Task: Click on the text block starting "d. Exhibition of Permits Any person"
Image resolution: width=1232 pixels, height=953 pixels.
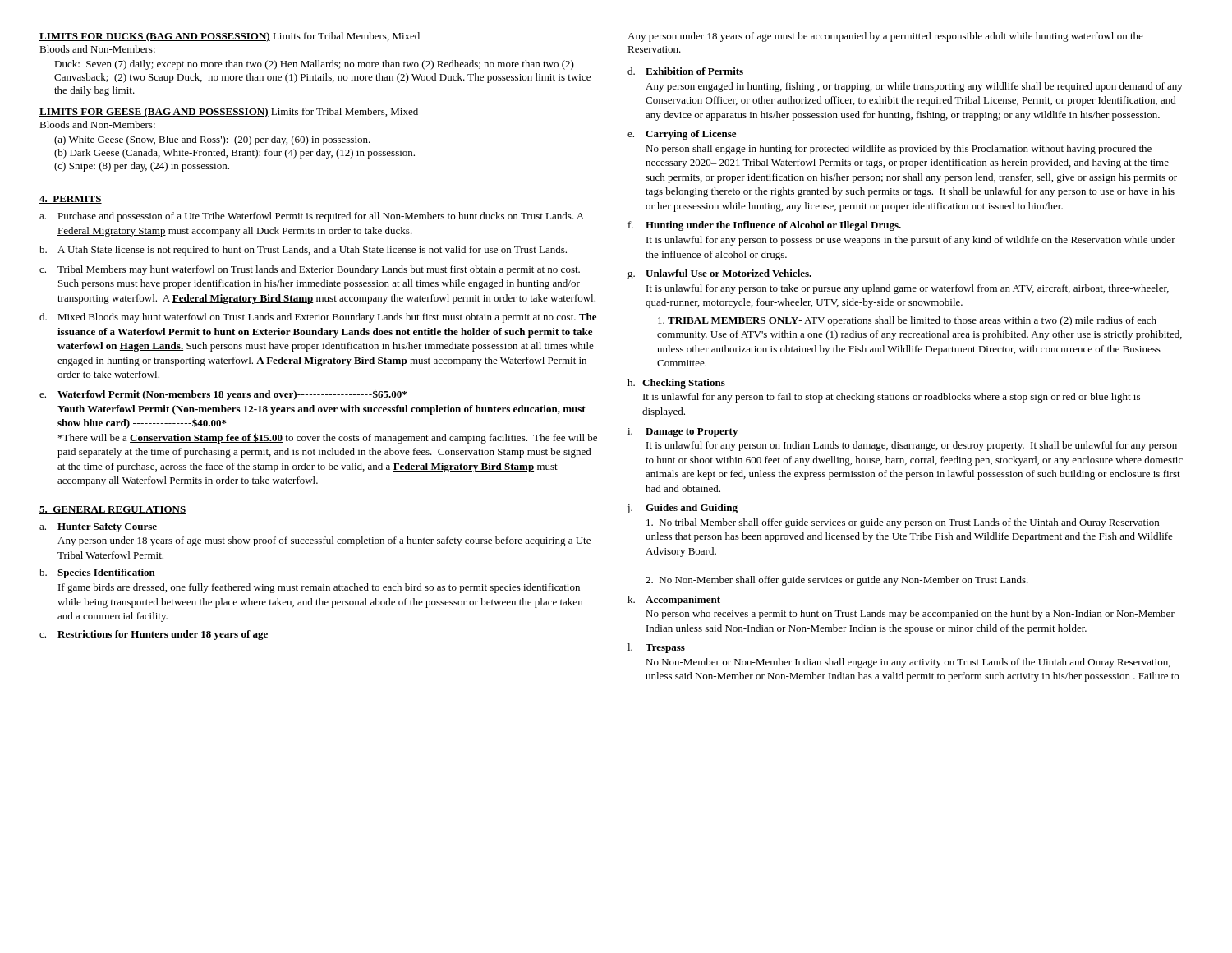Action: (x=907, y=93)
